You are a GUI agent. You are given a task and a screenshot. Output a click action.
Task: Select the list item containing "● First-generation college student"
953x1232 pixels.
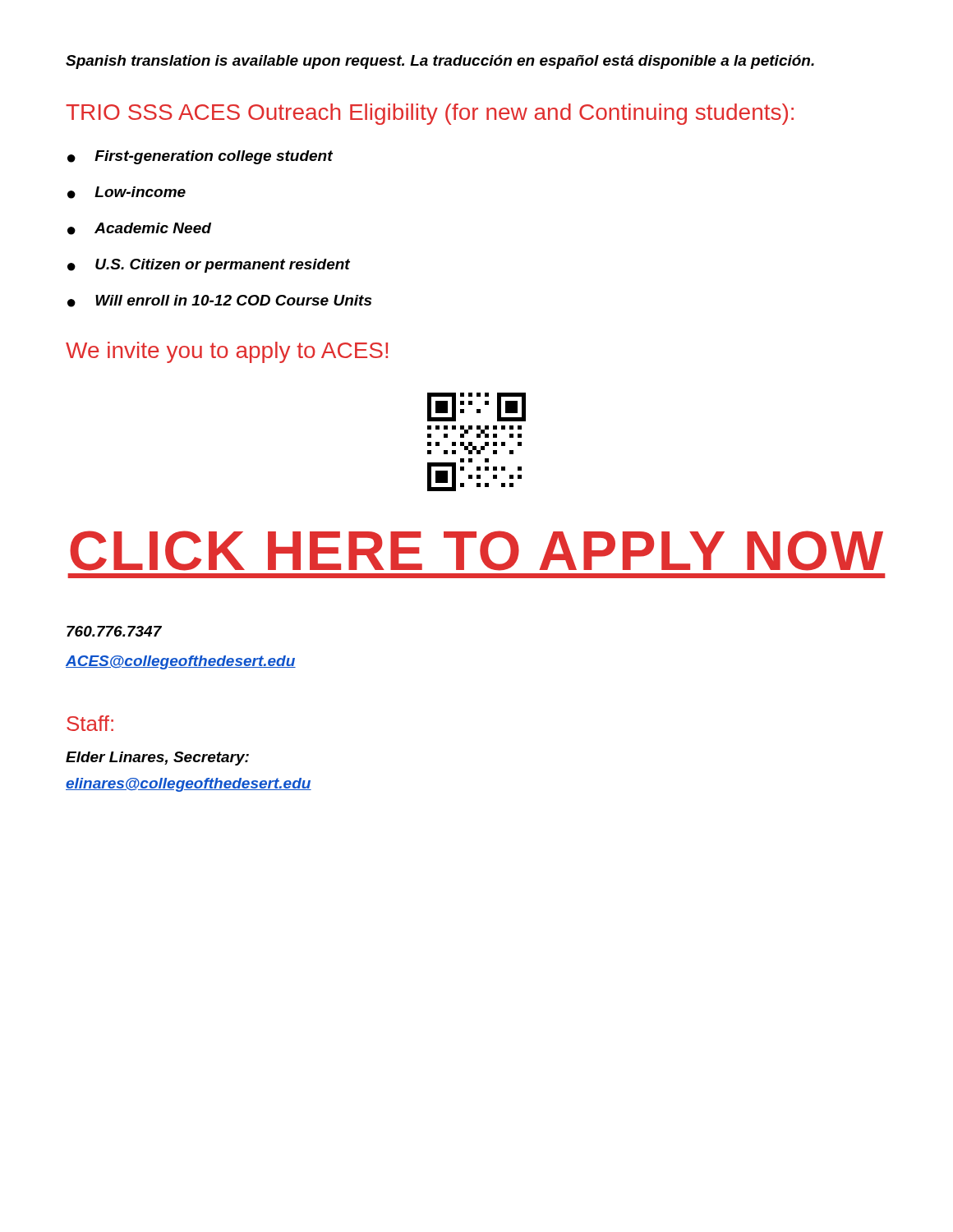click(x=199, y=157)
